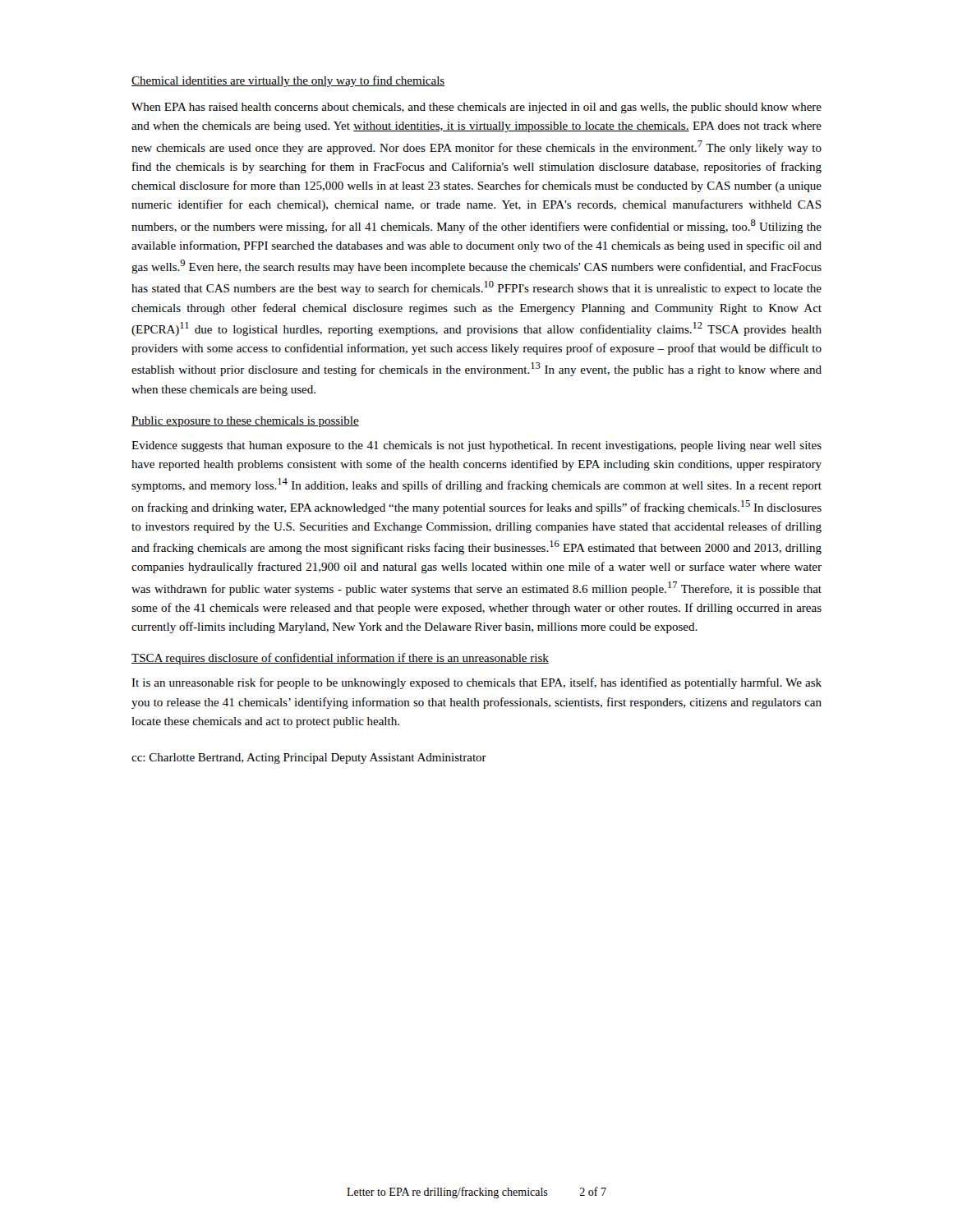Screen dimensions: 1232x953
Task: Select the section header that reads "Public exposure to these chemicals is possible"
Action: coord(245,420)
